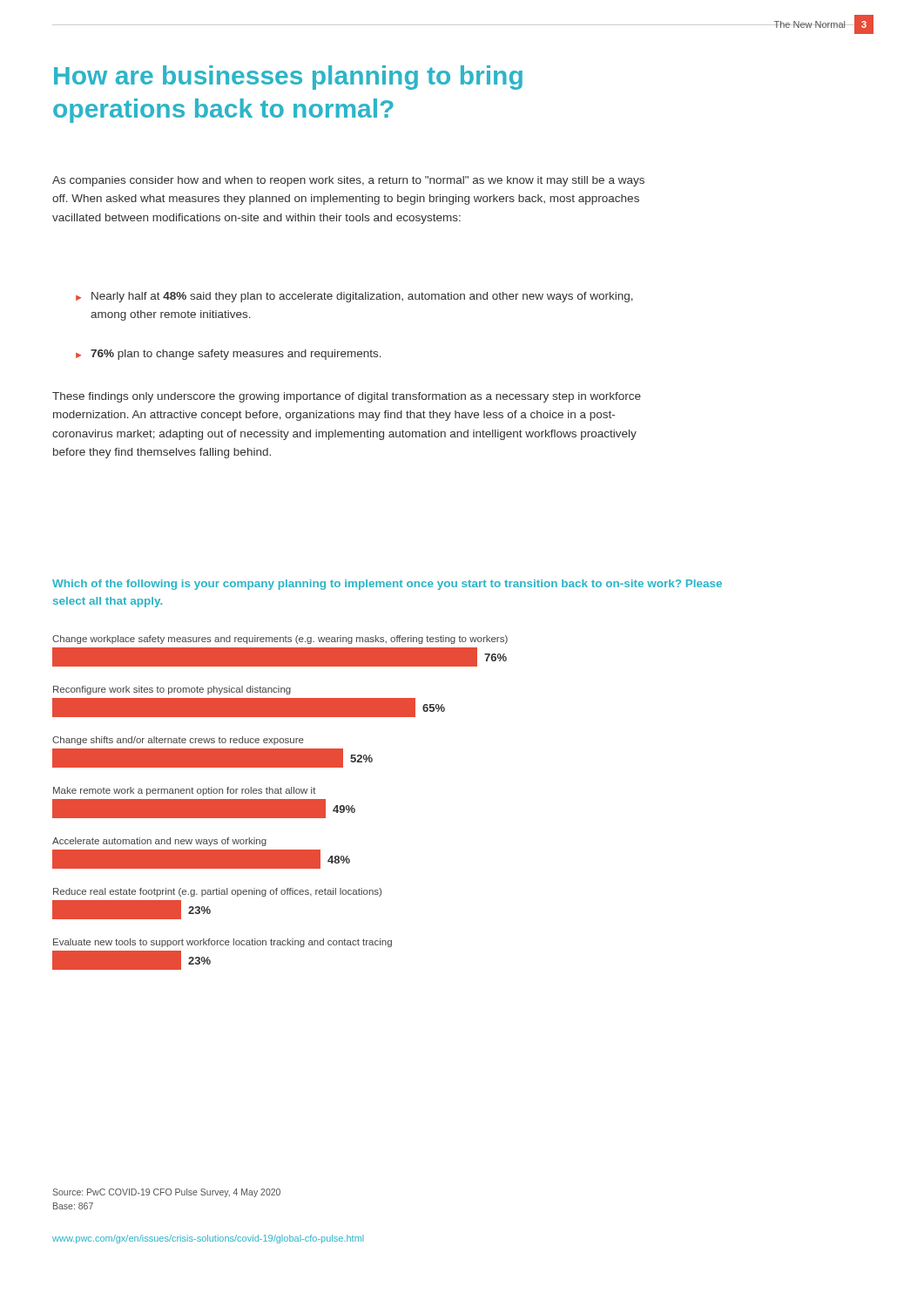Screen dimensions: 1307x924
Task: Select the text block that reads "As companies consider how and when"
Action: click(349, 199)
